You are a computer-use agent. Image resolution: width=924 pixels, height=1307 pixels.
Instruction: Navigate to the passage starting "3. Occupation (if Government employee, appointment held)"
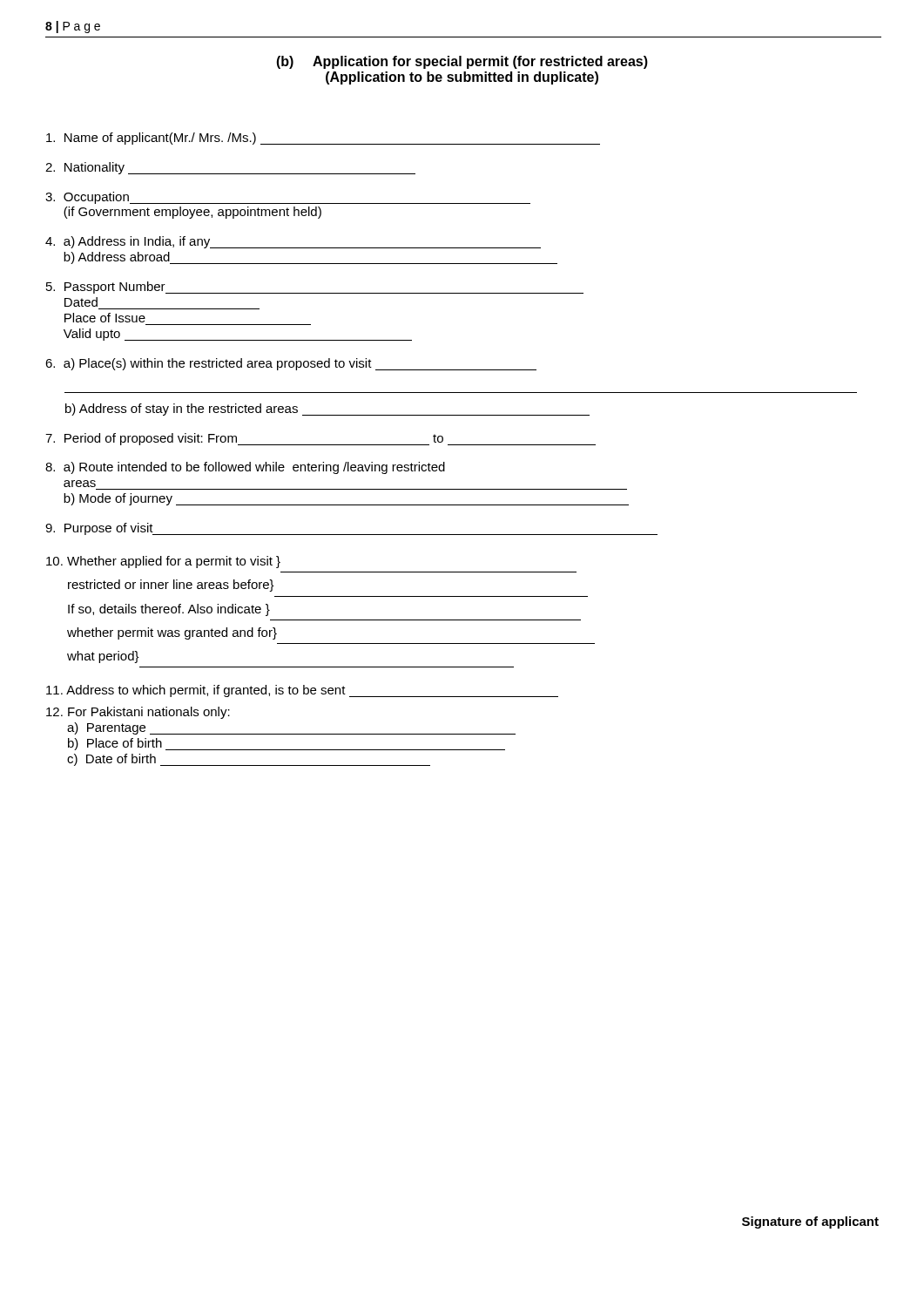(288, 203)
